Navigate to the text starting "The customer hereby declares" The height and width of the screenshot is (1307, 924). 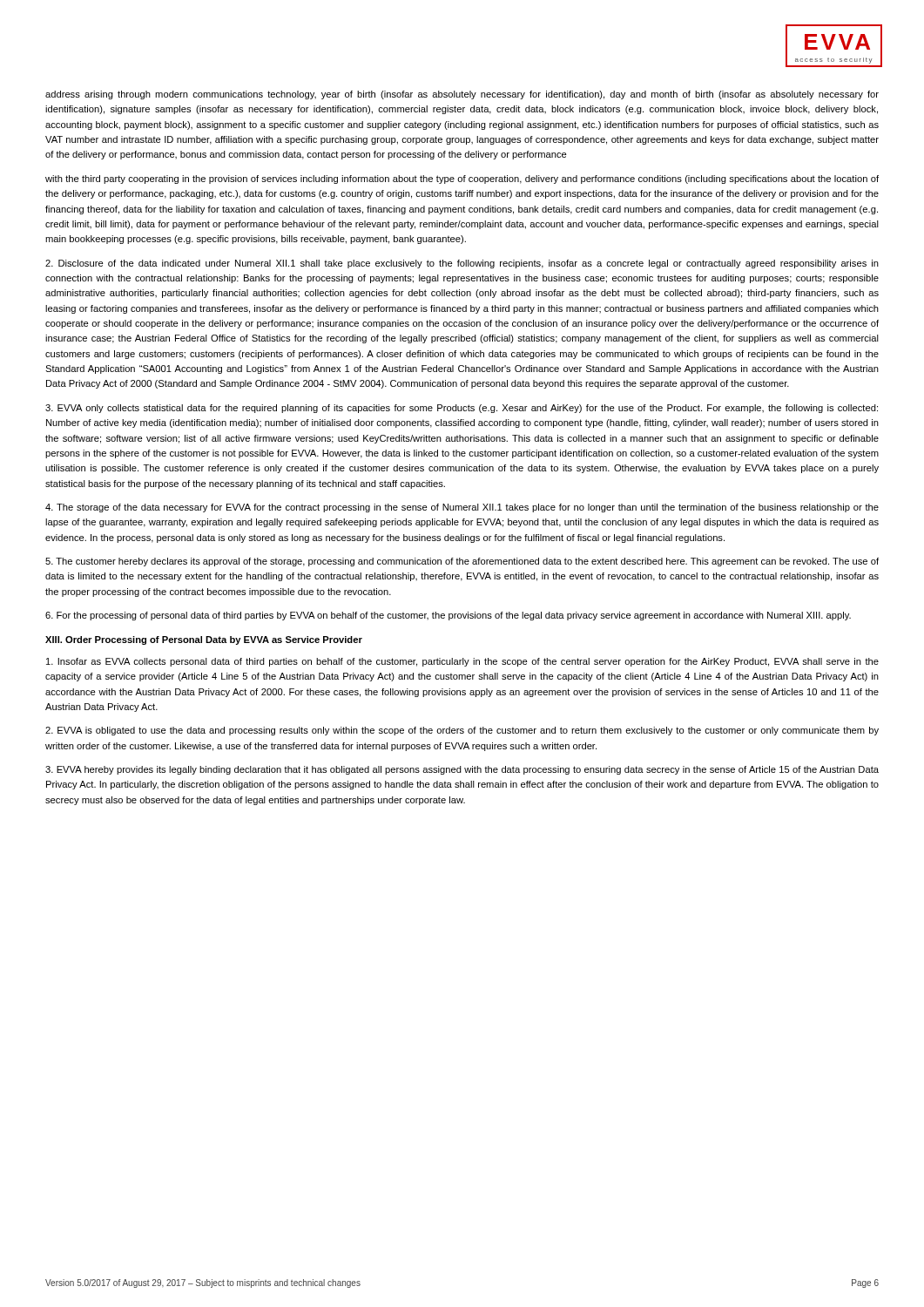point(462,576)
